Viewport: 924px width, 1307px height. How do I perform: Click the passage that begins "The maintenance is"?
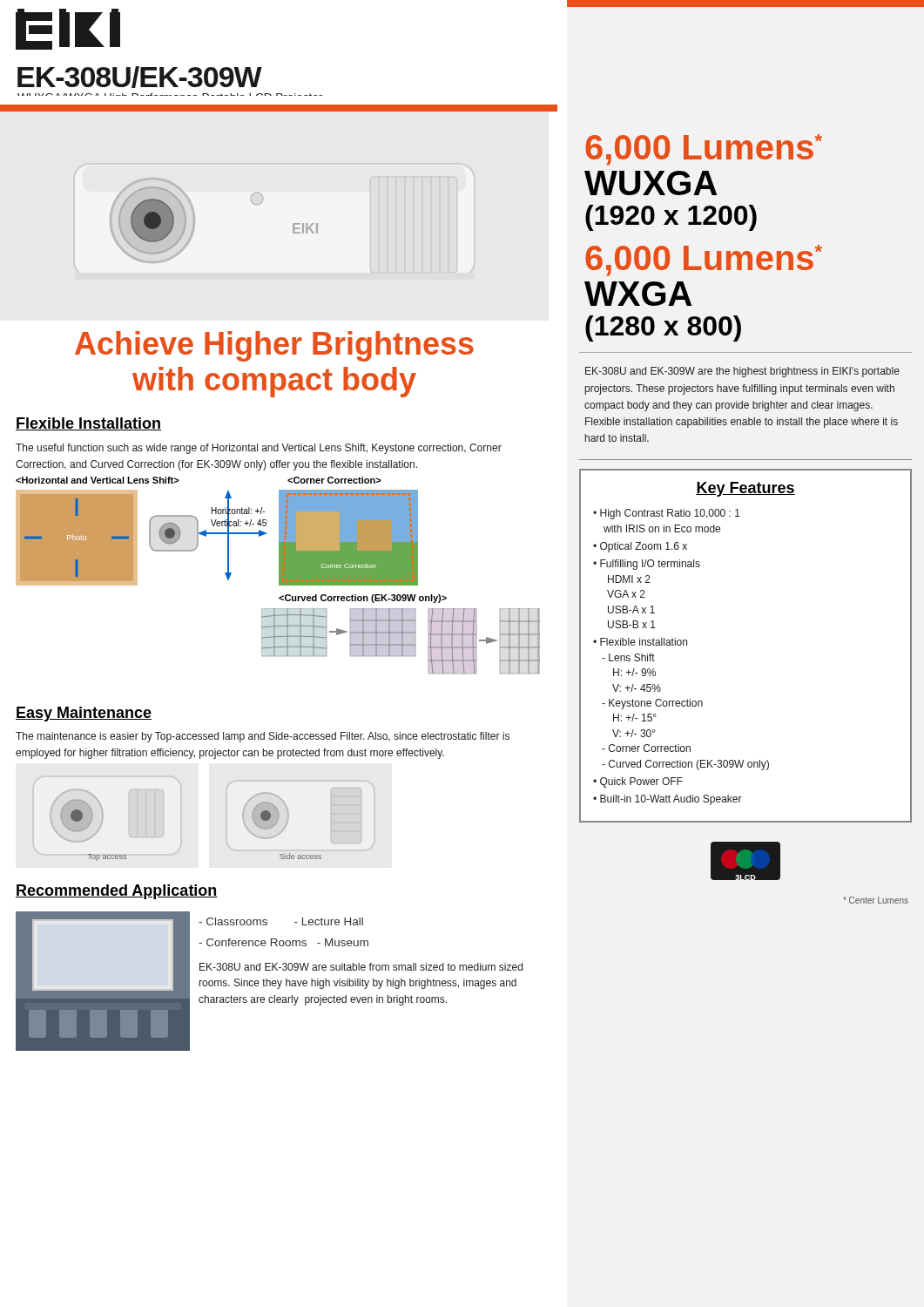(x=263, y=744)
